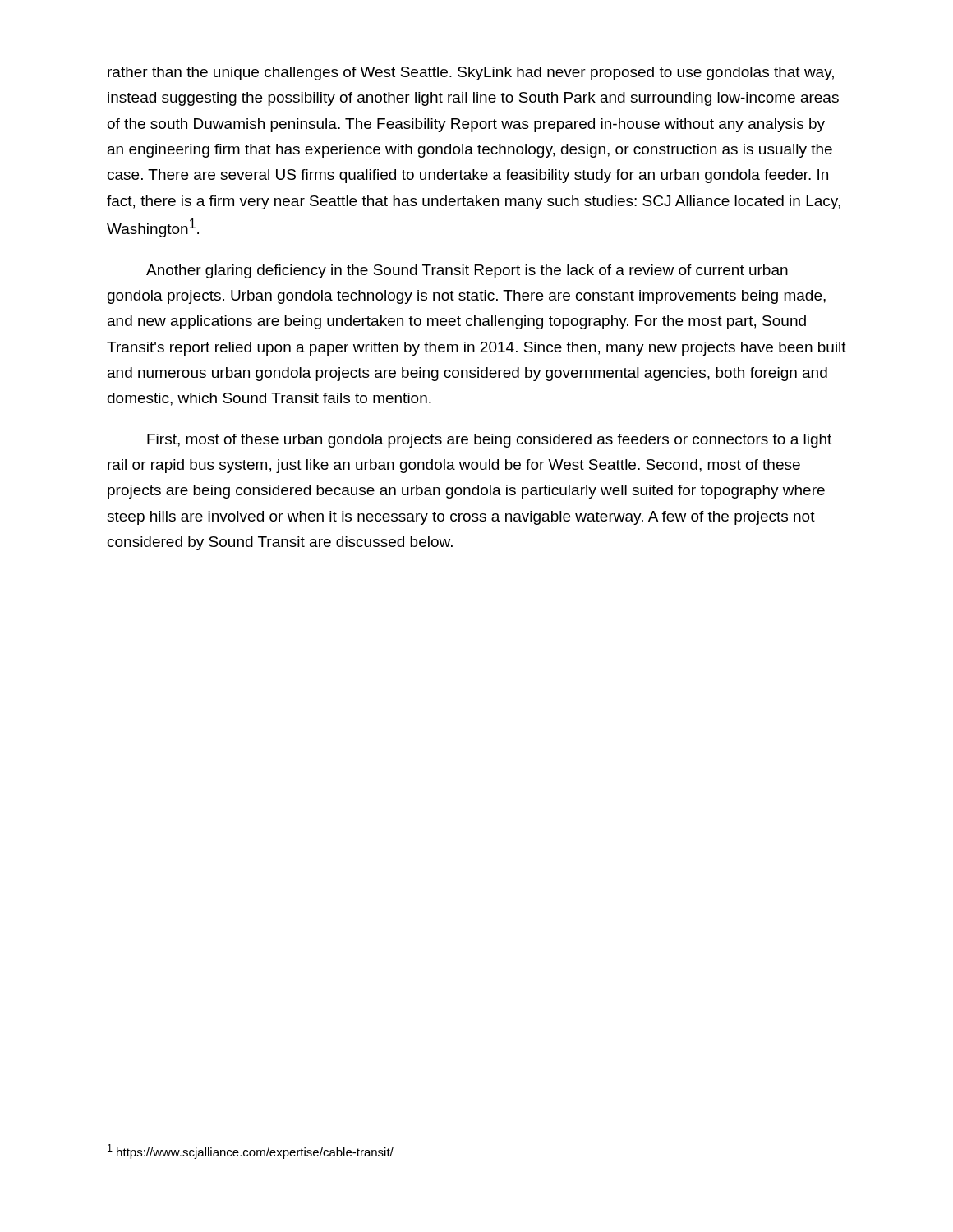
Task: Click on the region starting "1 https://www.scjalliance.com/expertise/cable-transit/"
Action: tap(251, 1152)
